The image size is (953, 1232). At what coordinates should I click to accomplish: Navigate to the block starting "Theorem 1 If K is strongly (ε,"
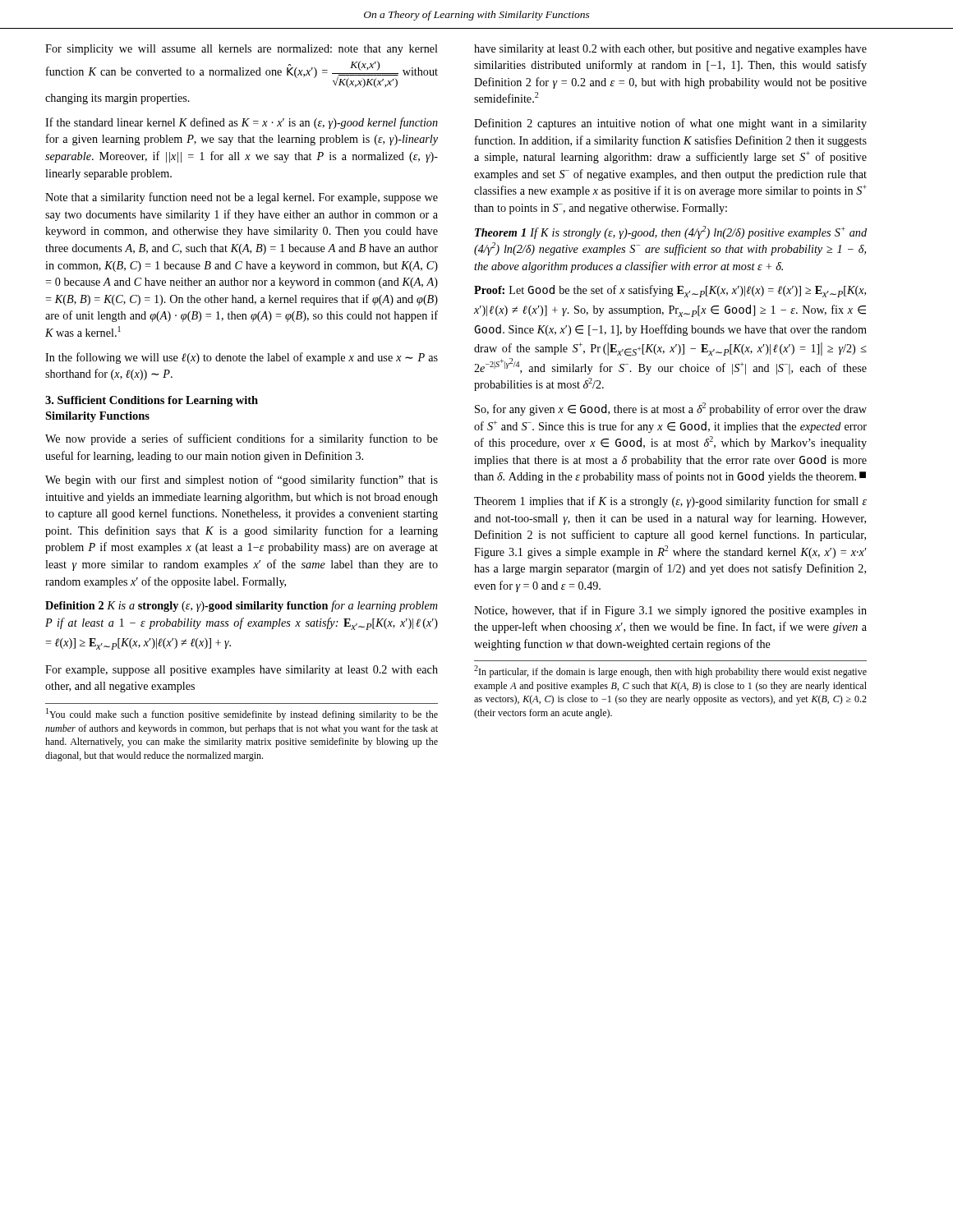pyautogui.click(x=670, y=249)
